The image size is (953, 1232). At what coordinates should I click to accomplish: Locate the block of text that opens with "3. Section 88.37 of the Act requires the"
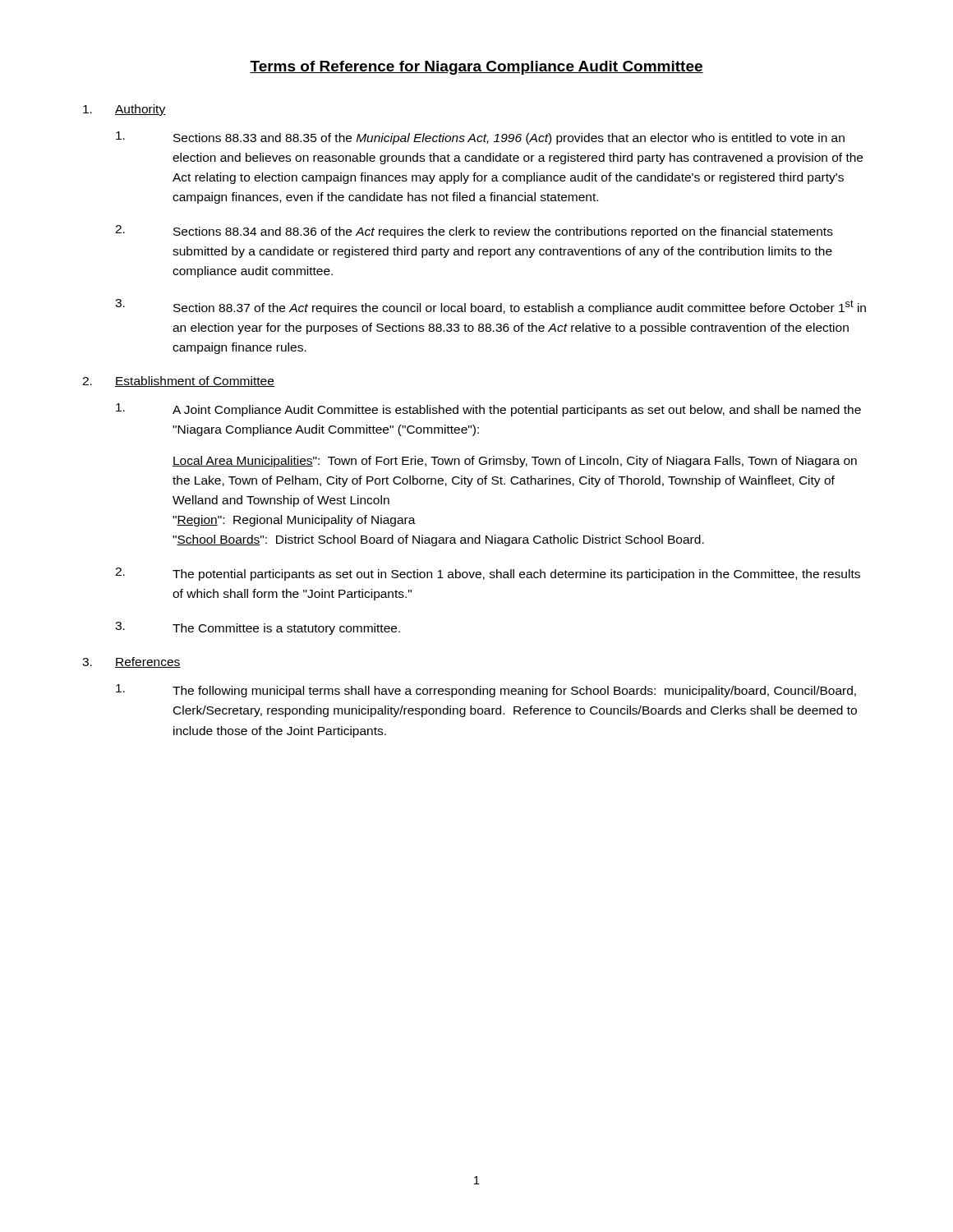[x=476, y=327]
